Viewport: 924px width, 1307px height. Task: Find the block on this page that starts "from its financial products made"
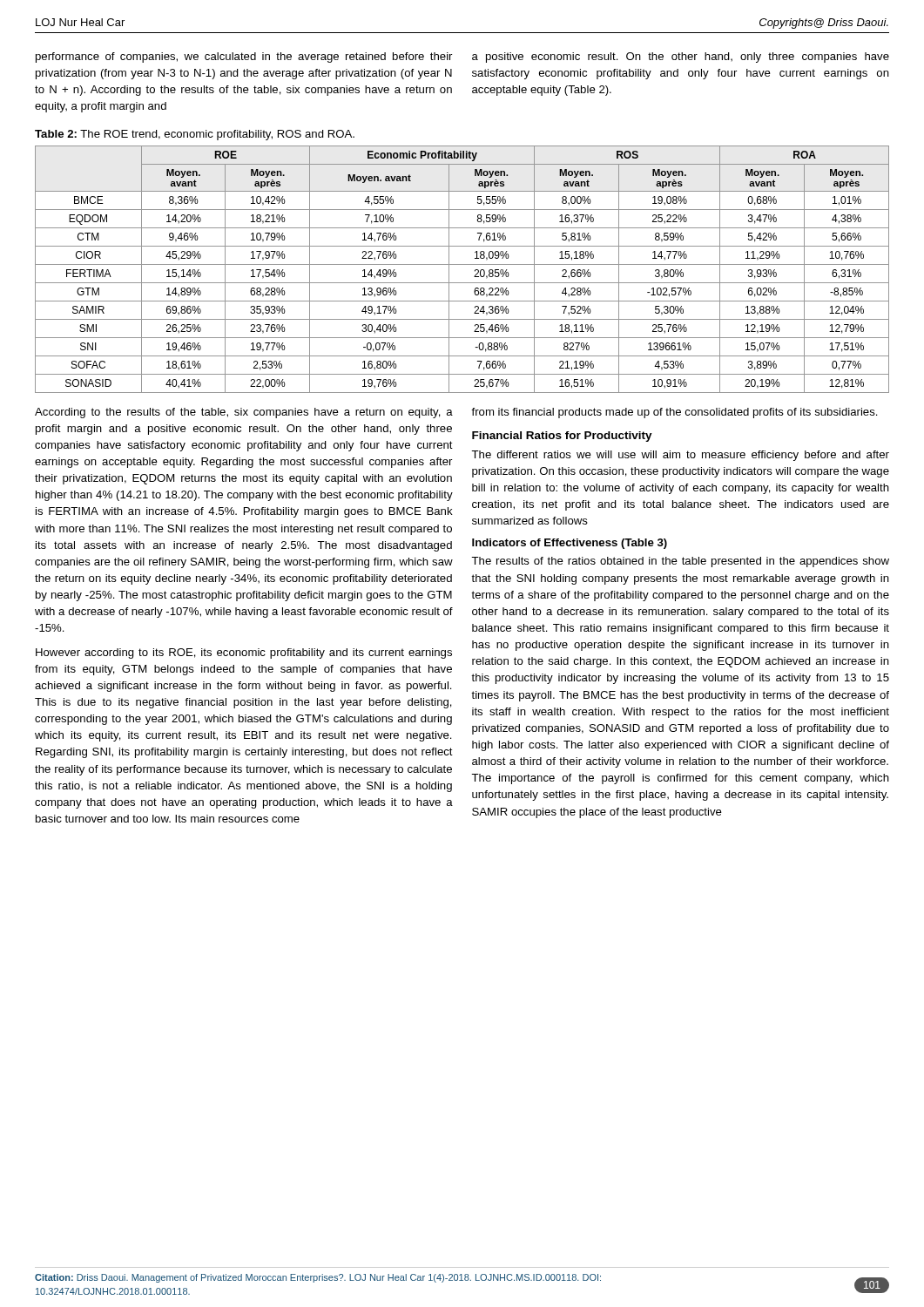pyautogui.click(x=680, y=411)
